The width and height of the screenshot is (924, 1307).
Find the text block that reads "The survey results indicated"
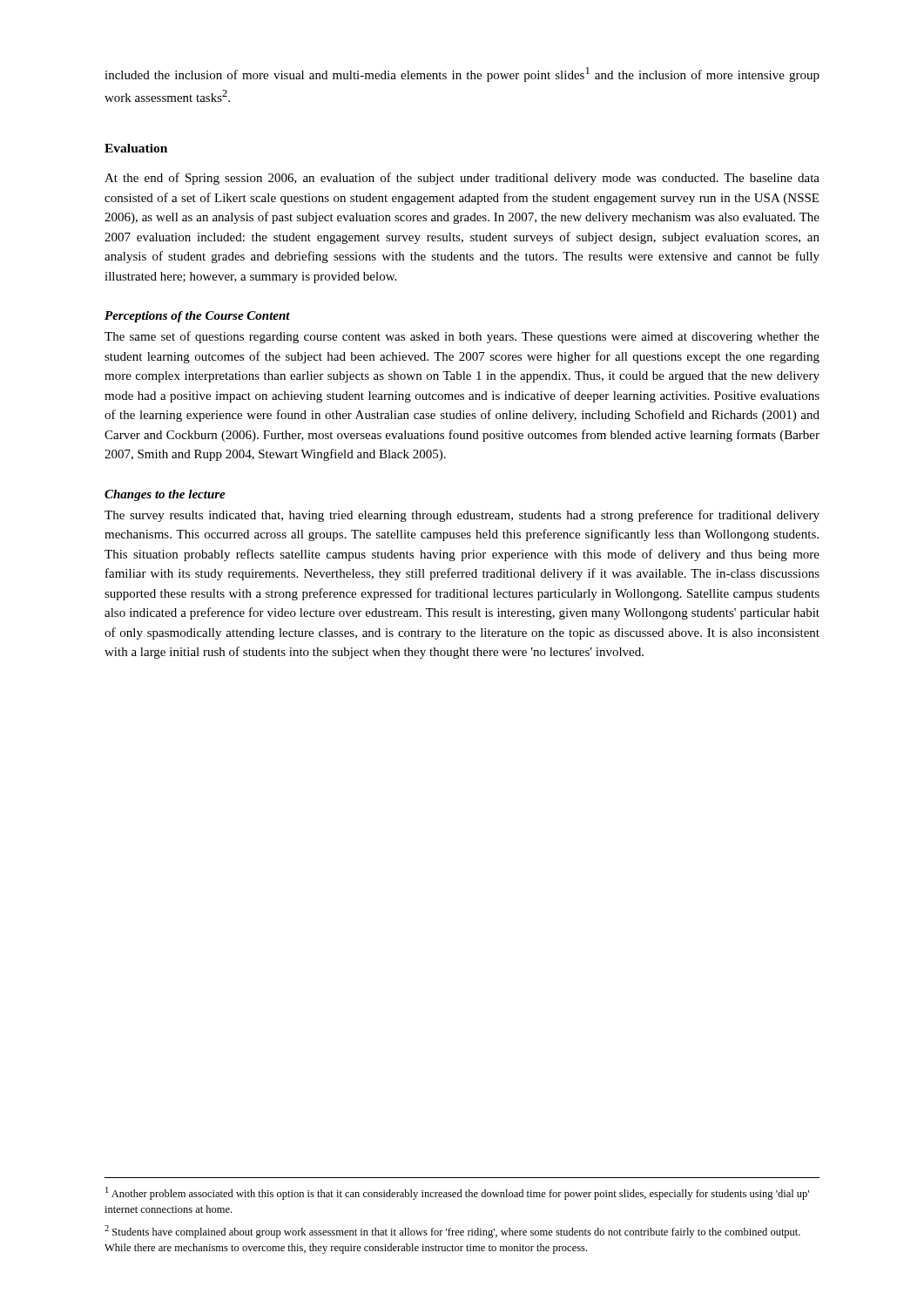click(x=462, y=583)
